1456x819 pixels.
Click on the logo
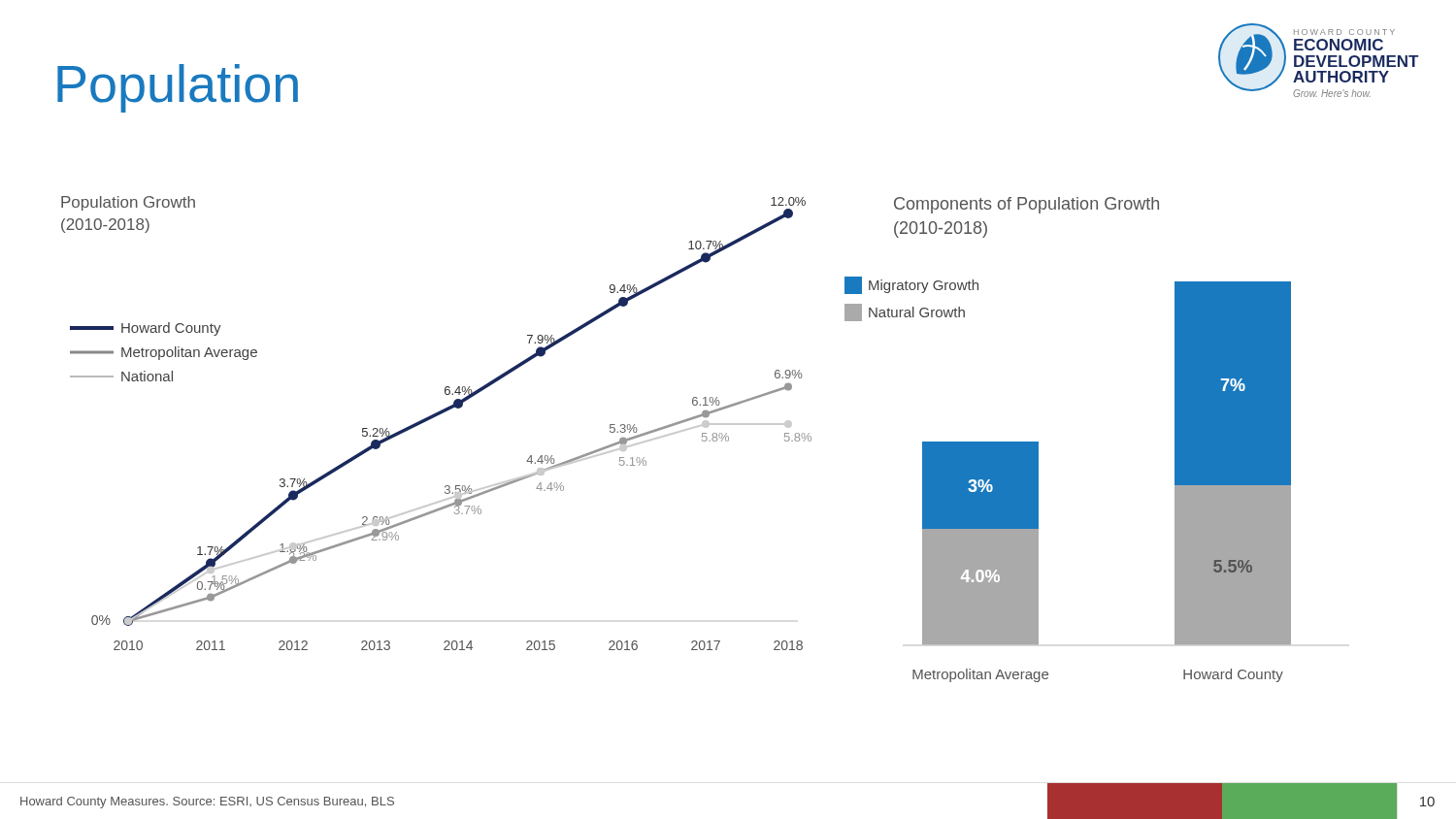pyautogui.click(x=1322, y=59)
